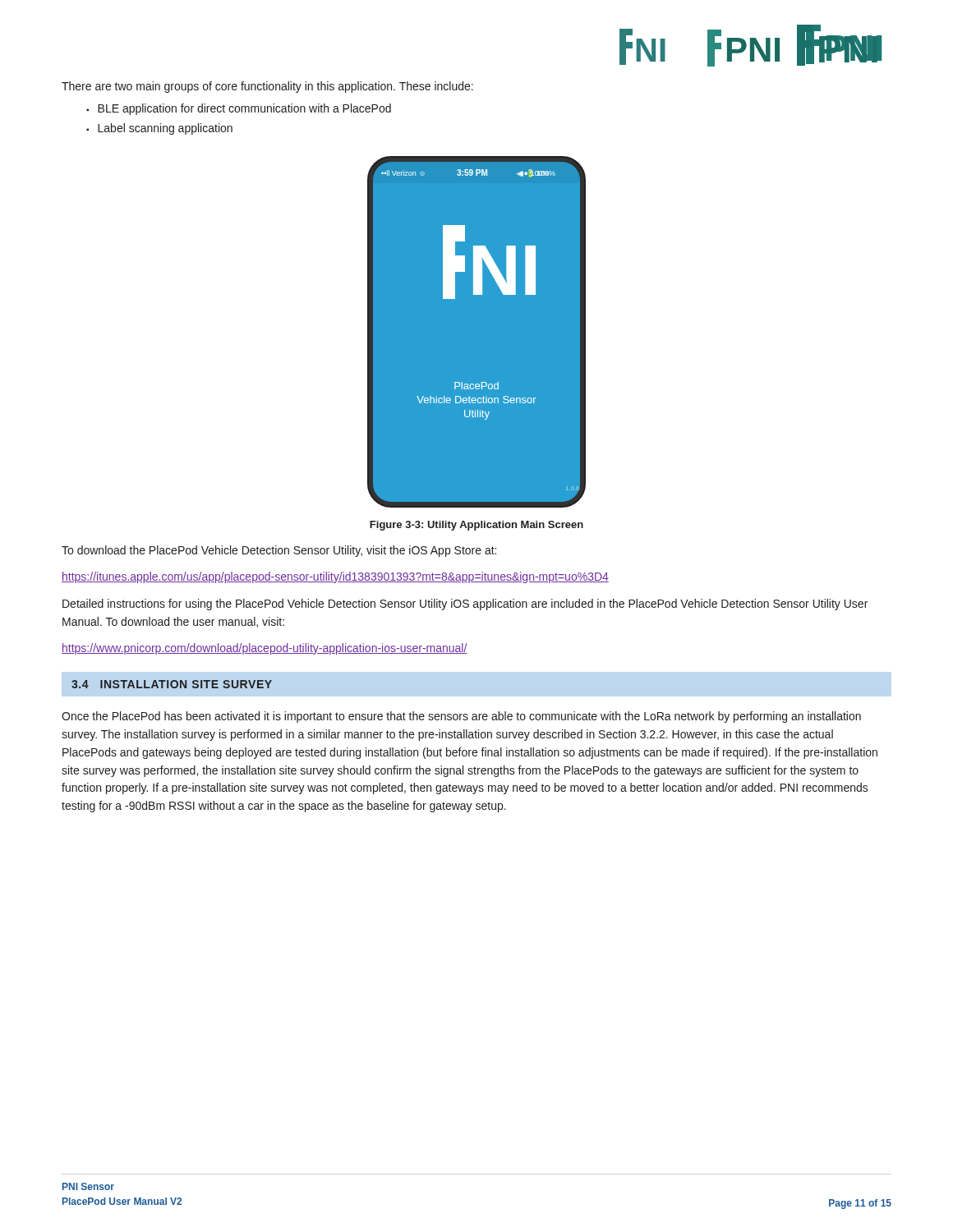Find the text block that reads "Once the PlacePod has been activated it is"
Screen dimensions: 1232x953
coord(470,761)
